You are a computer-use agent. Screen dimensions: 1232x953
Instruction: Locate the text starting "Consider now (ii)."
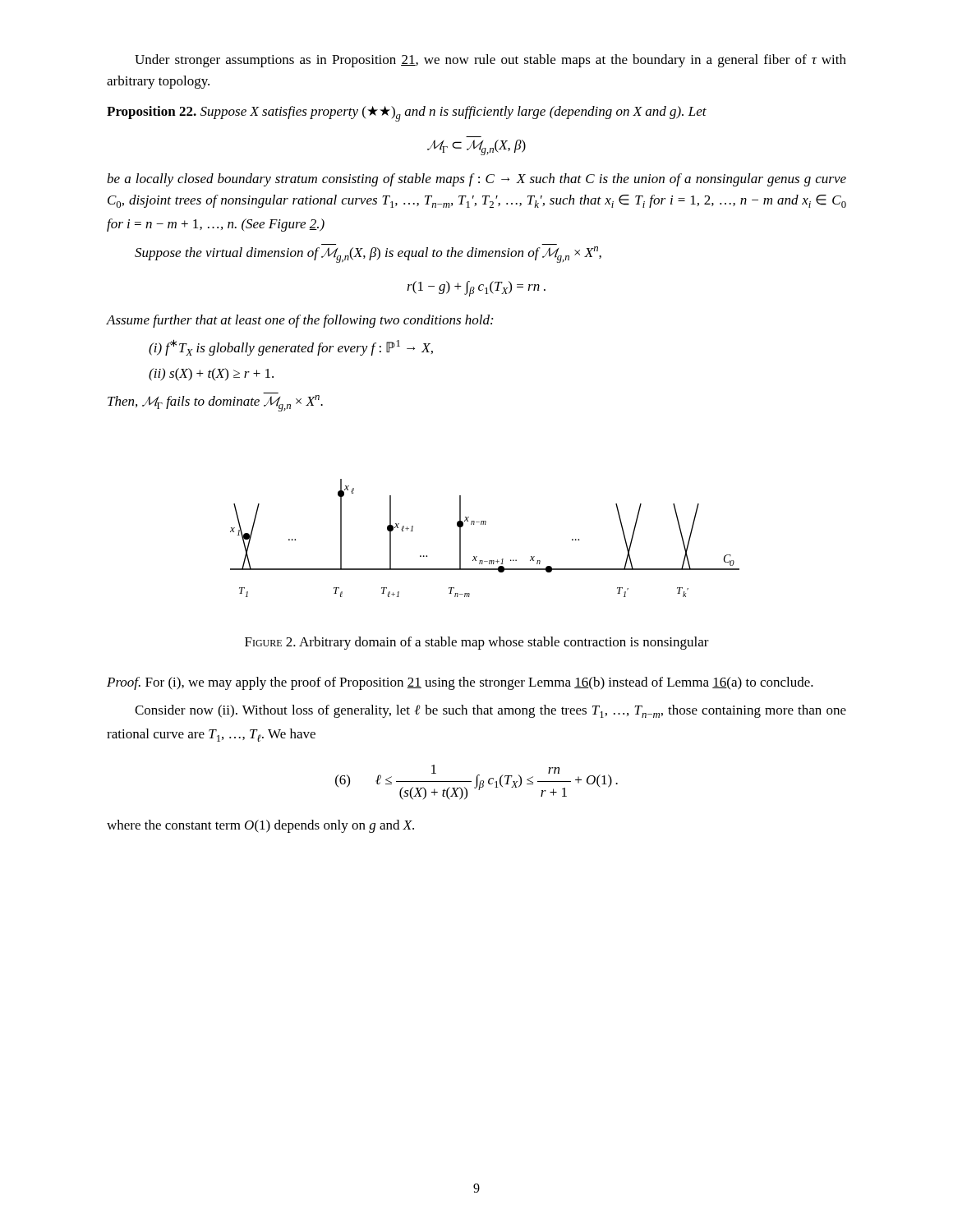(476, 724)
